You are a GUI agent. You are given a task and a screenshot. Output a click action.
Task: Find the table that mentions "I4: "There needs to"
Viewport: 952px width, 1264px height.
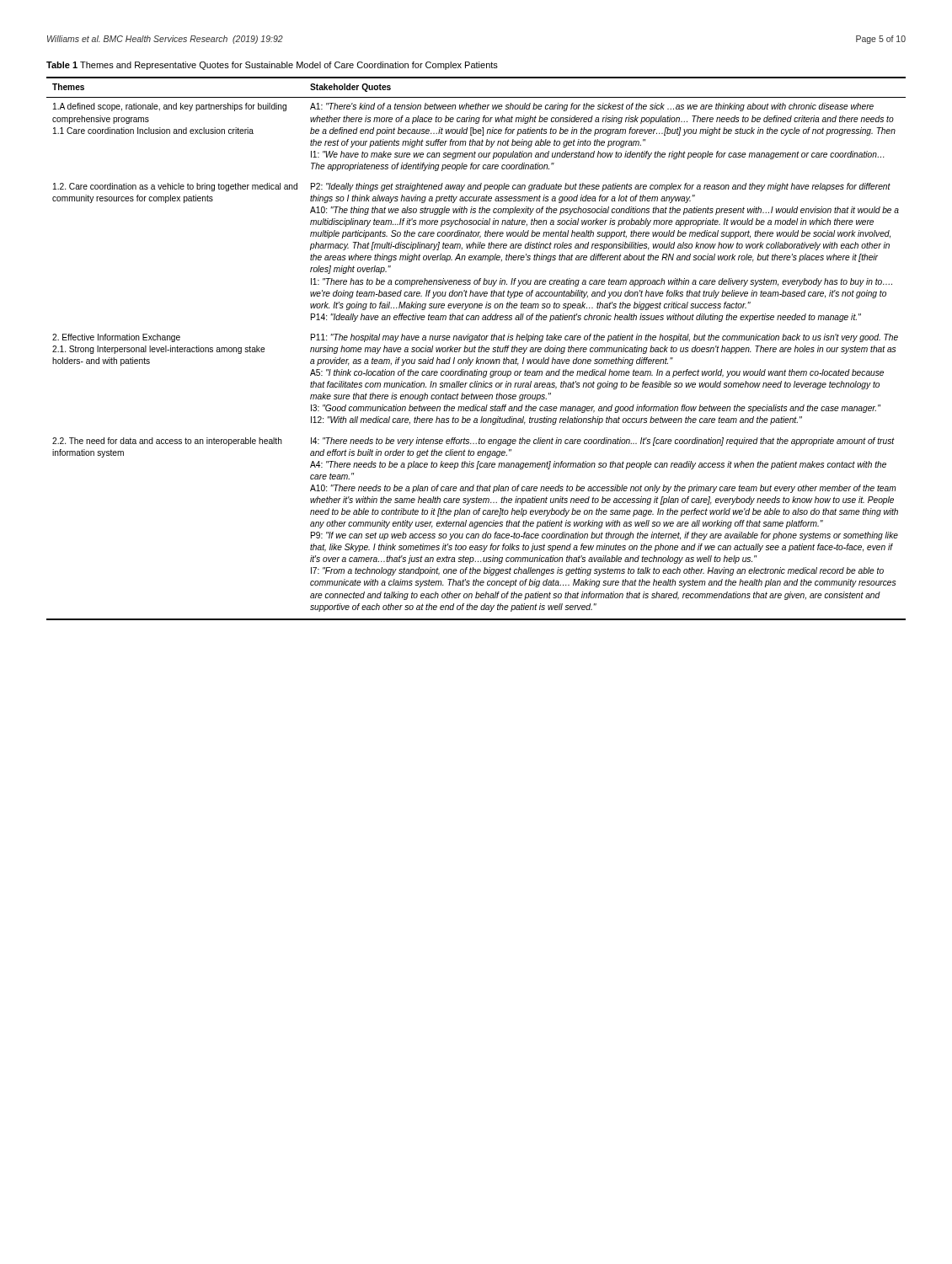click(476, 348)
